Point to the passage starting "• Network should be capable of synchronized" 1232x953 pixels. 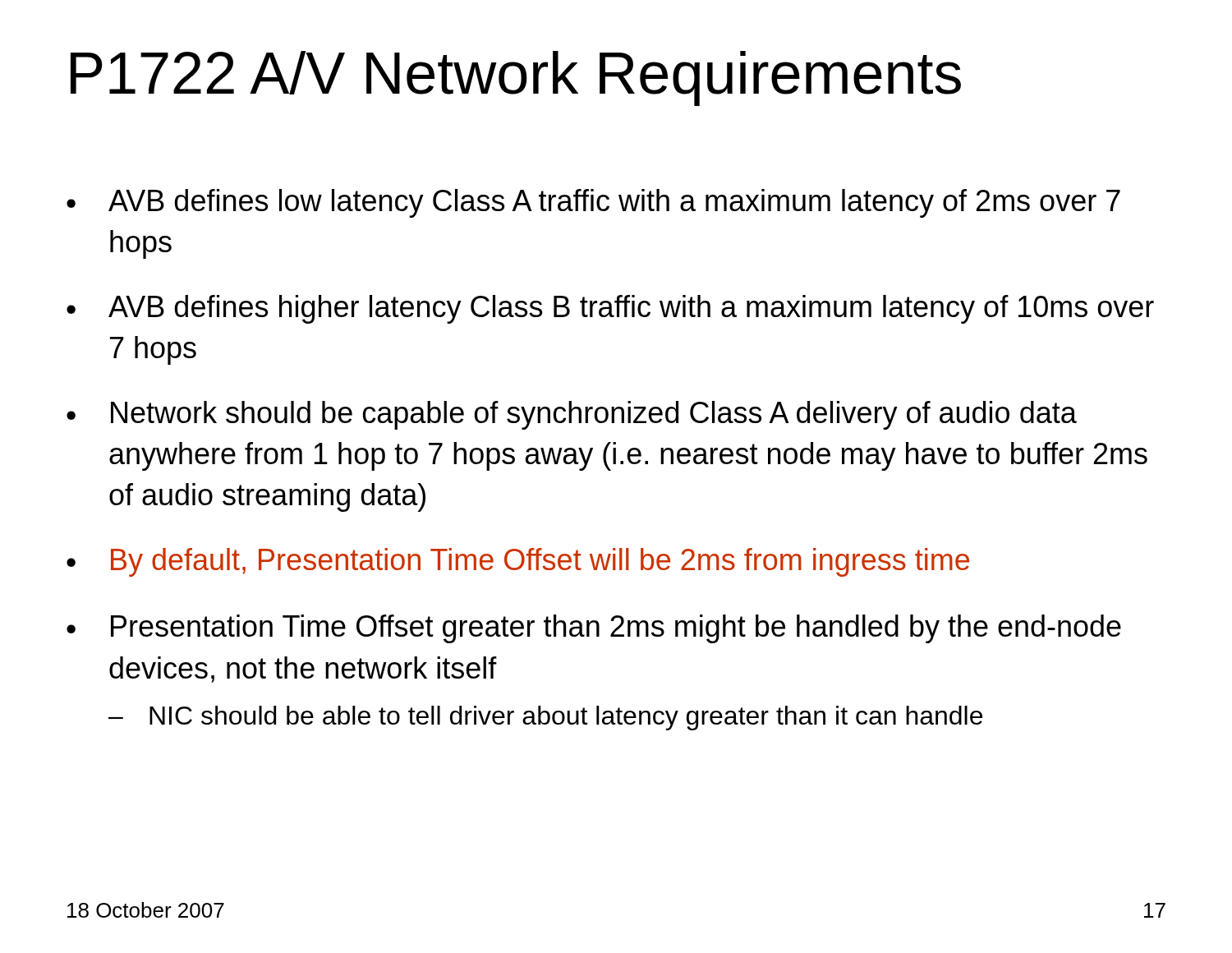616,454
